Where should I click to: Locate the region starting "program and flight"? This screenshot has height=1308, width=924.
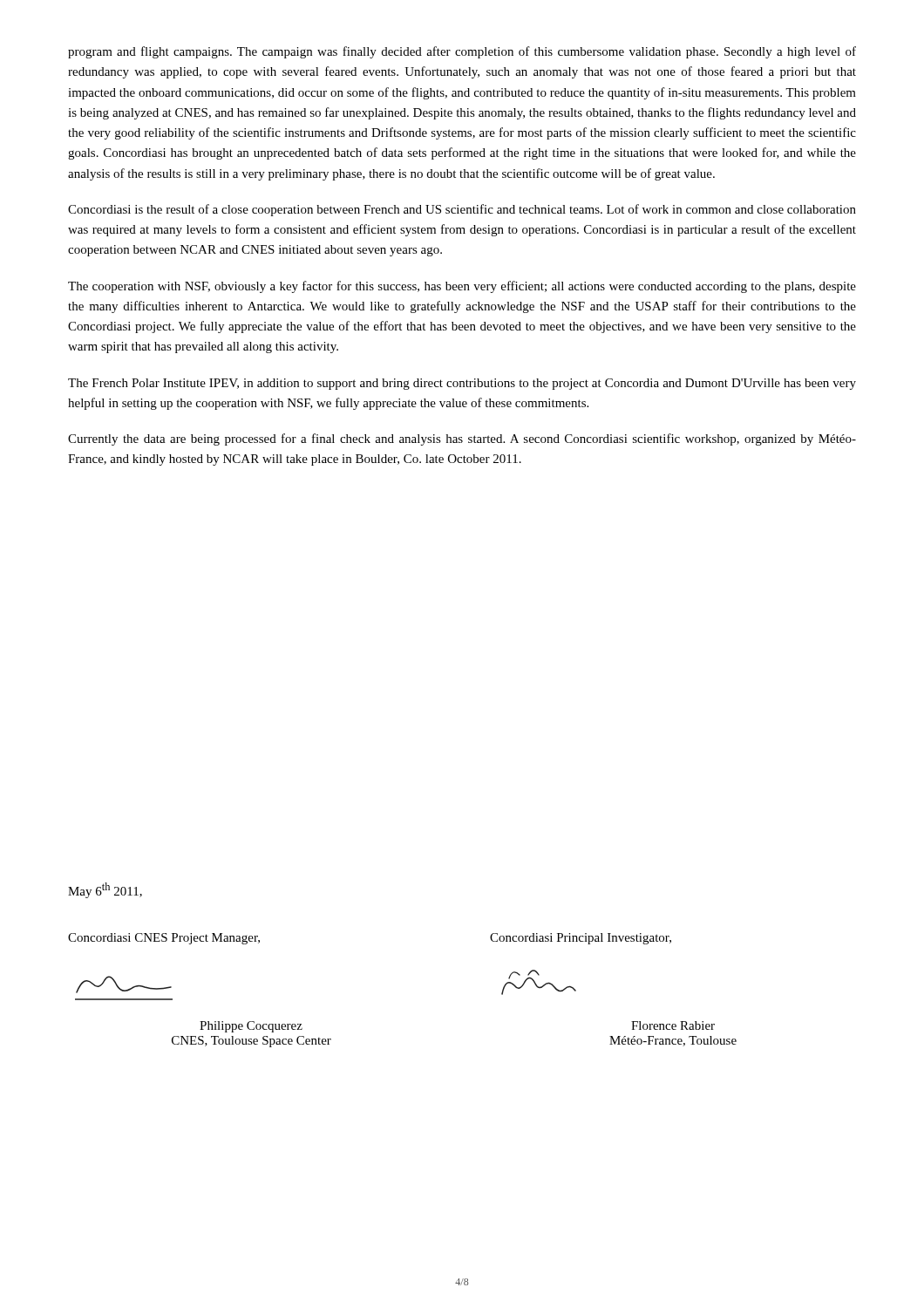click(x=462, y=112)
